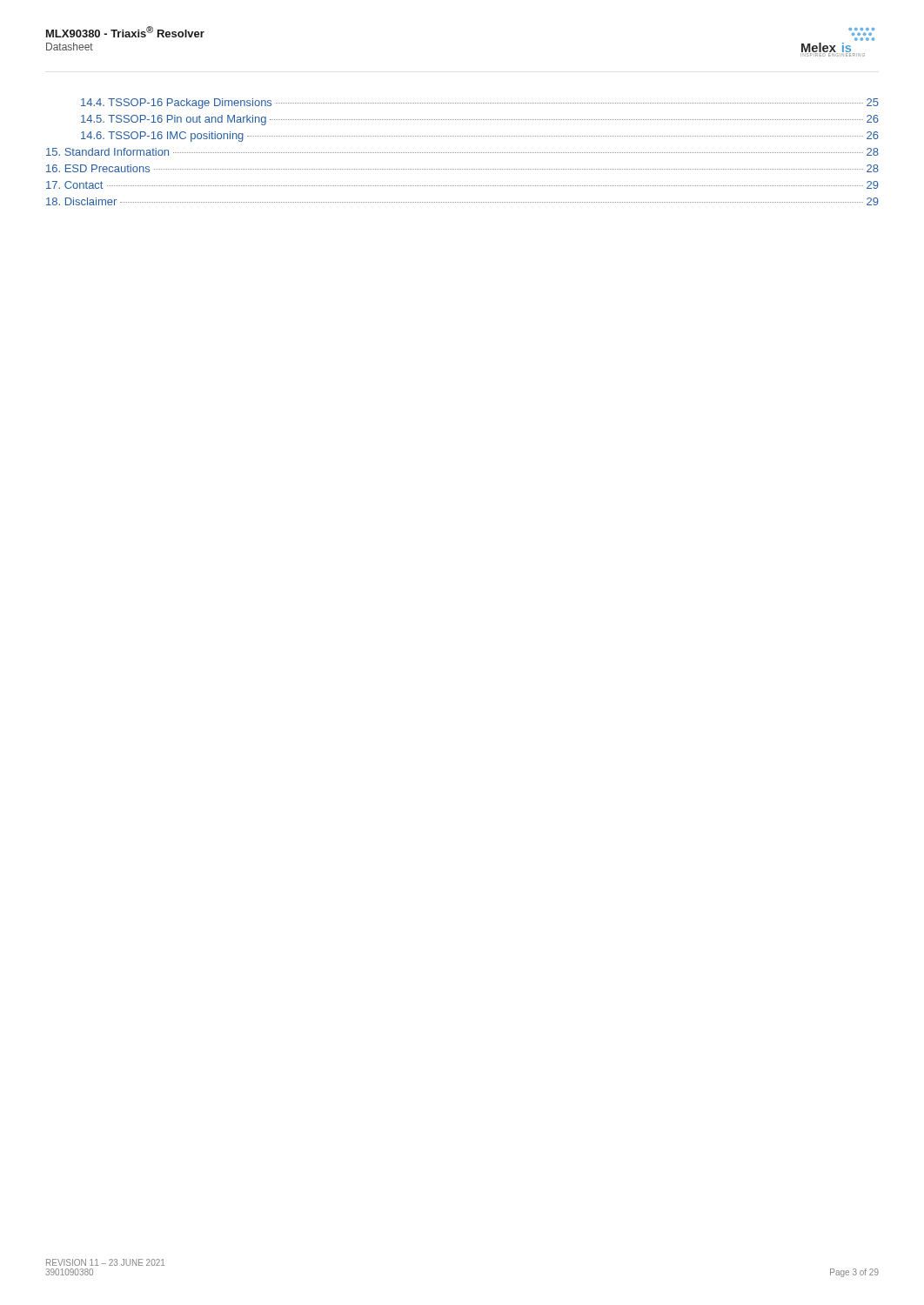Select the text block starting "18. Disclaimer 29"

[462, 201]
